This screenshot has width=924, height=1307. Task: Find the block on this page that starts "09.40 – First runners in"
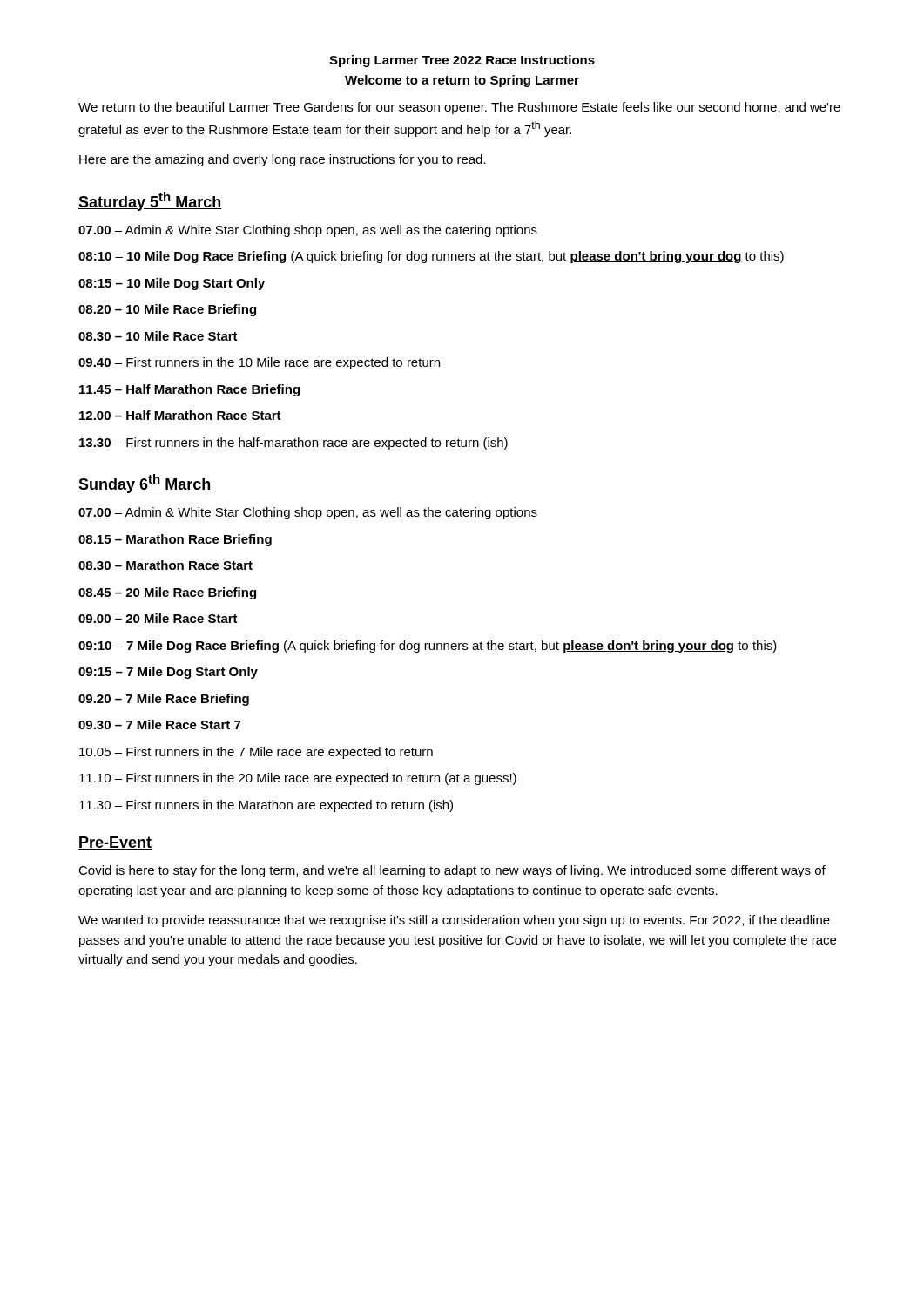[260, 362]
